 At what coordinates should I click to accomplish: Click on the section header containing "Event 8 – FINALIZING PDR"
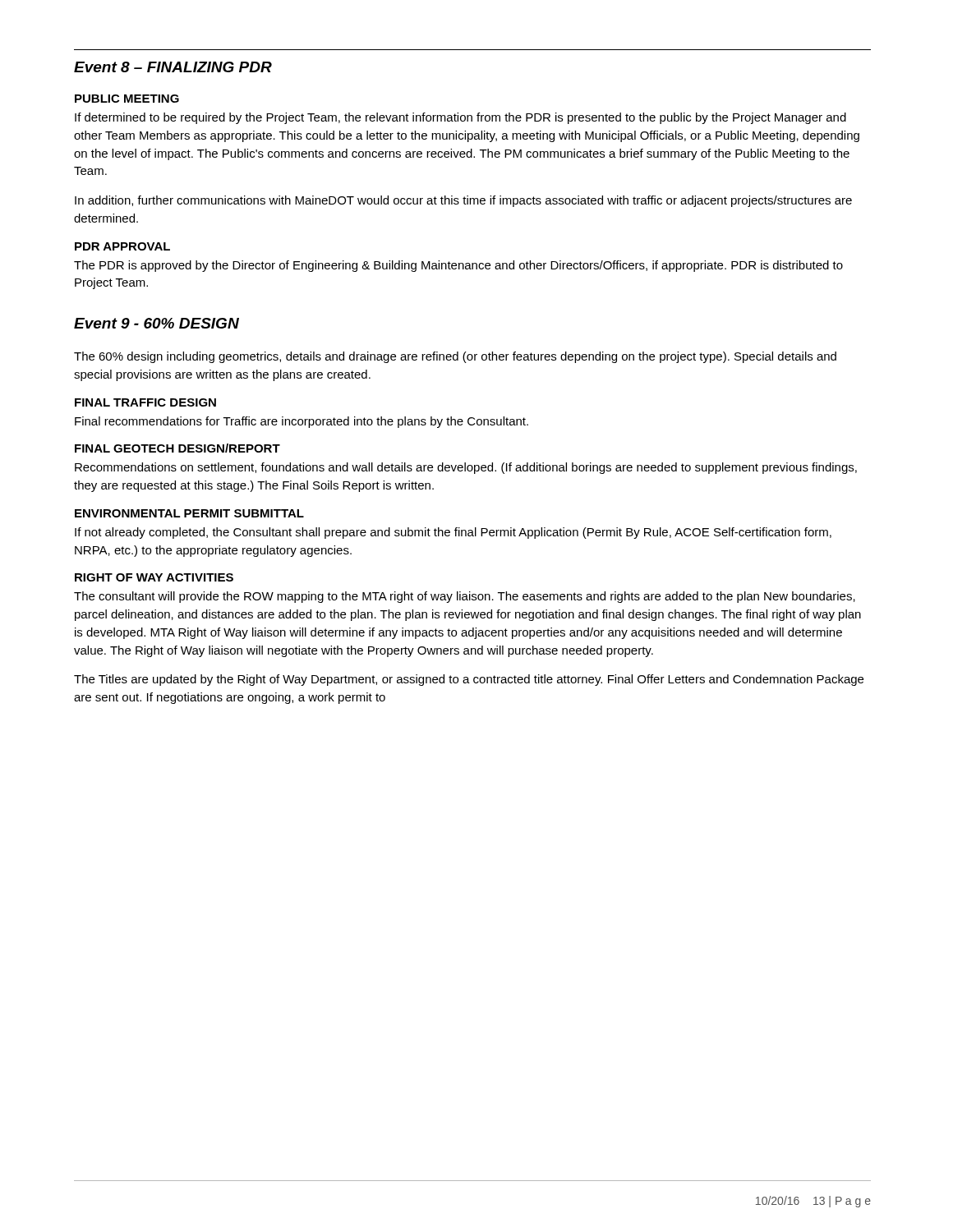[173, 67]
